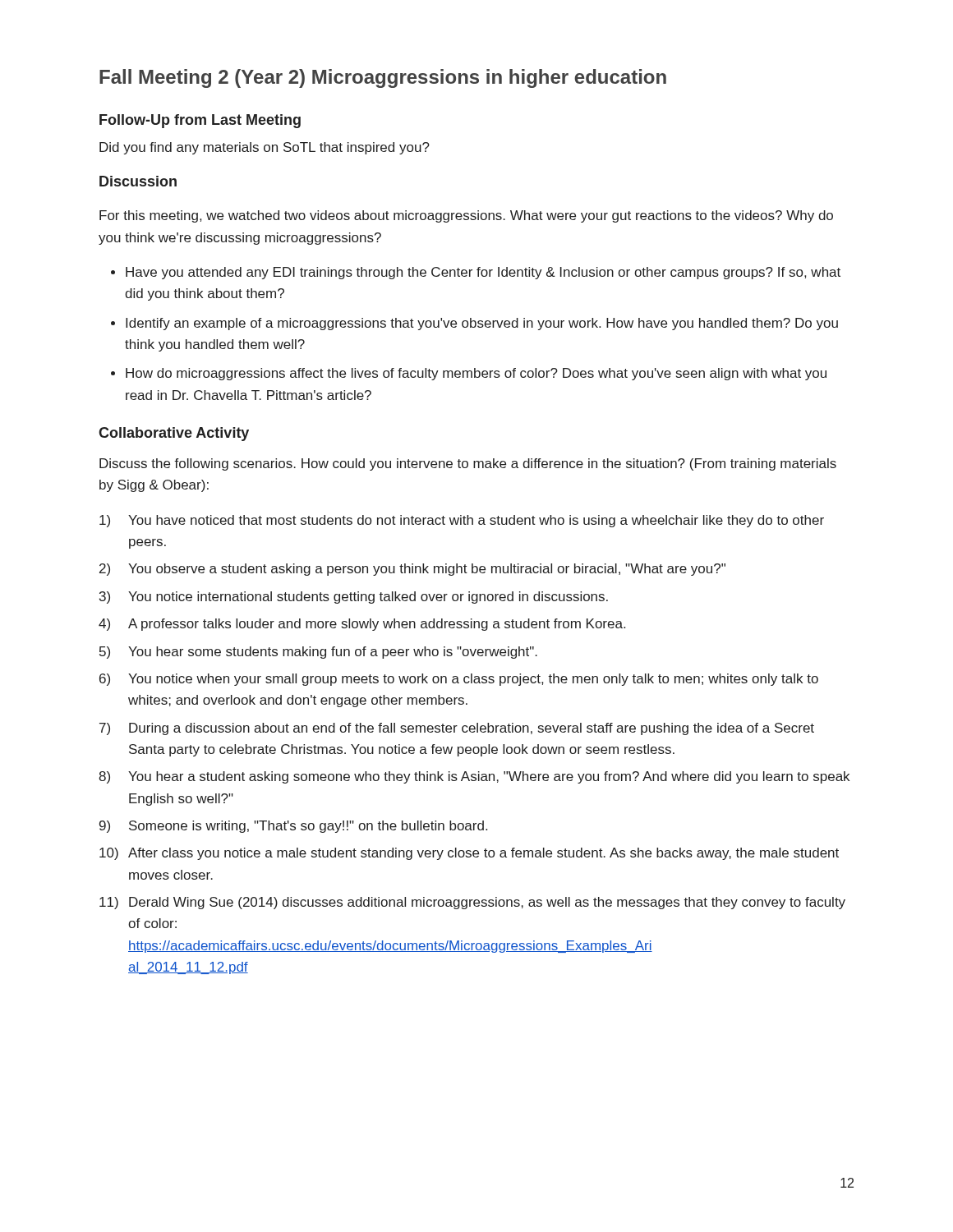Find the text block containing "For this meeting, we watched two videos"

click(x=466, y=227)
